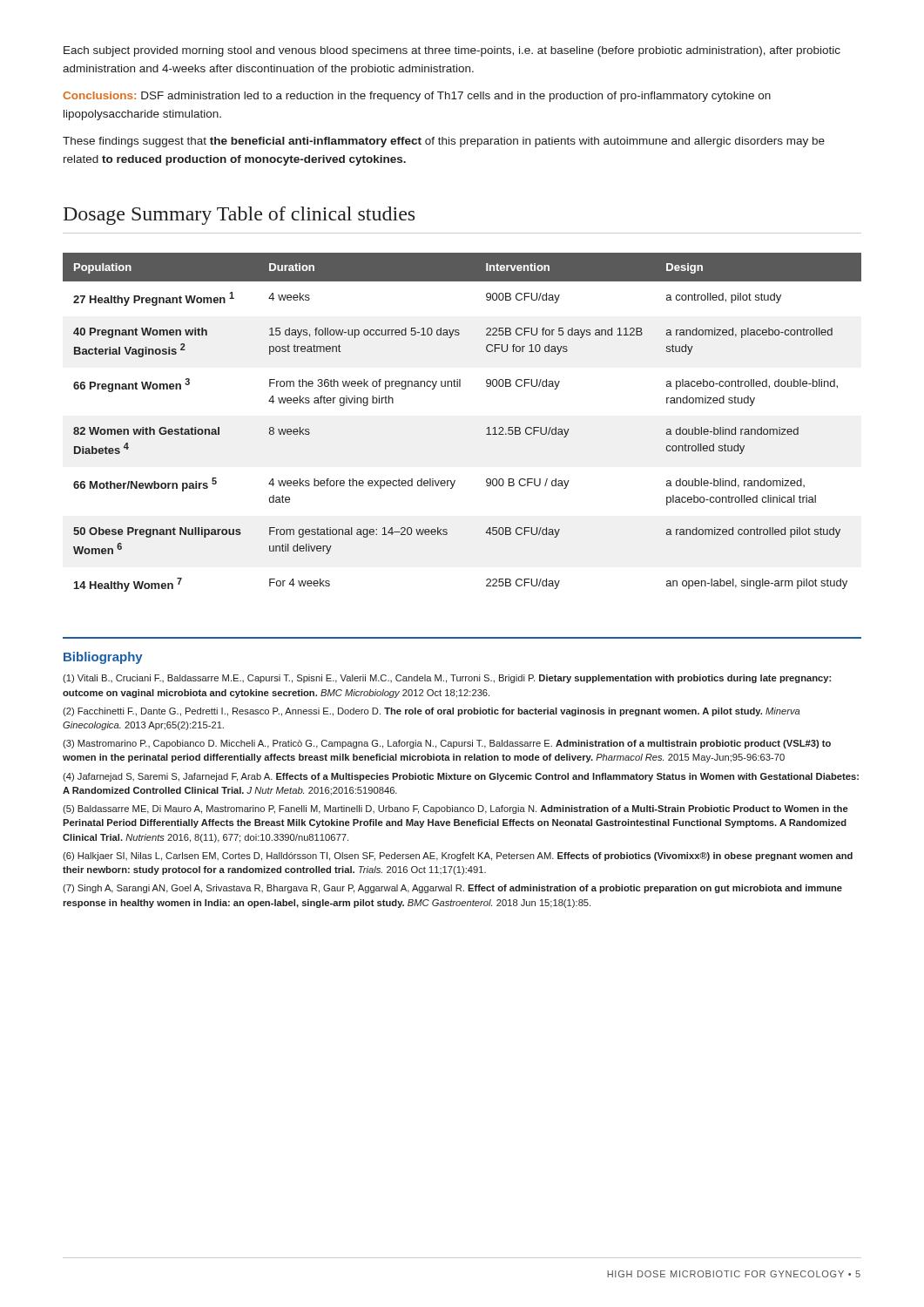Image resolution: width=924 pixels, height=1307 pixels.
Task: Select the element starting "Conclusions: DSF administration led to"
Action: coord(417,104)
